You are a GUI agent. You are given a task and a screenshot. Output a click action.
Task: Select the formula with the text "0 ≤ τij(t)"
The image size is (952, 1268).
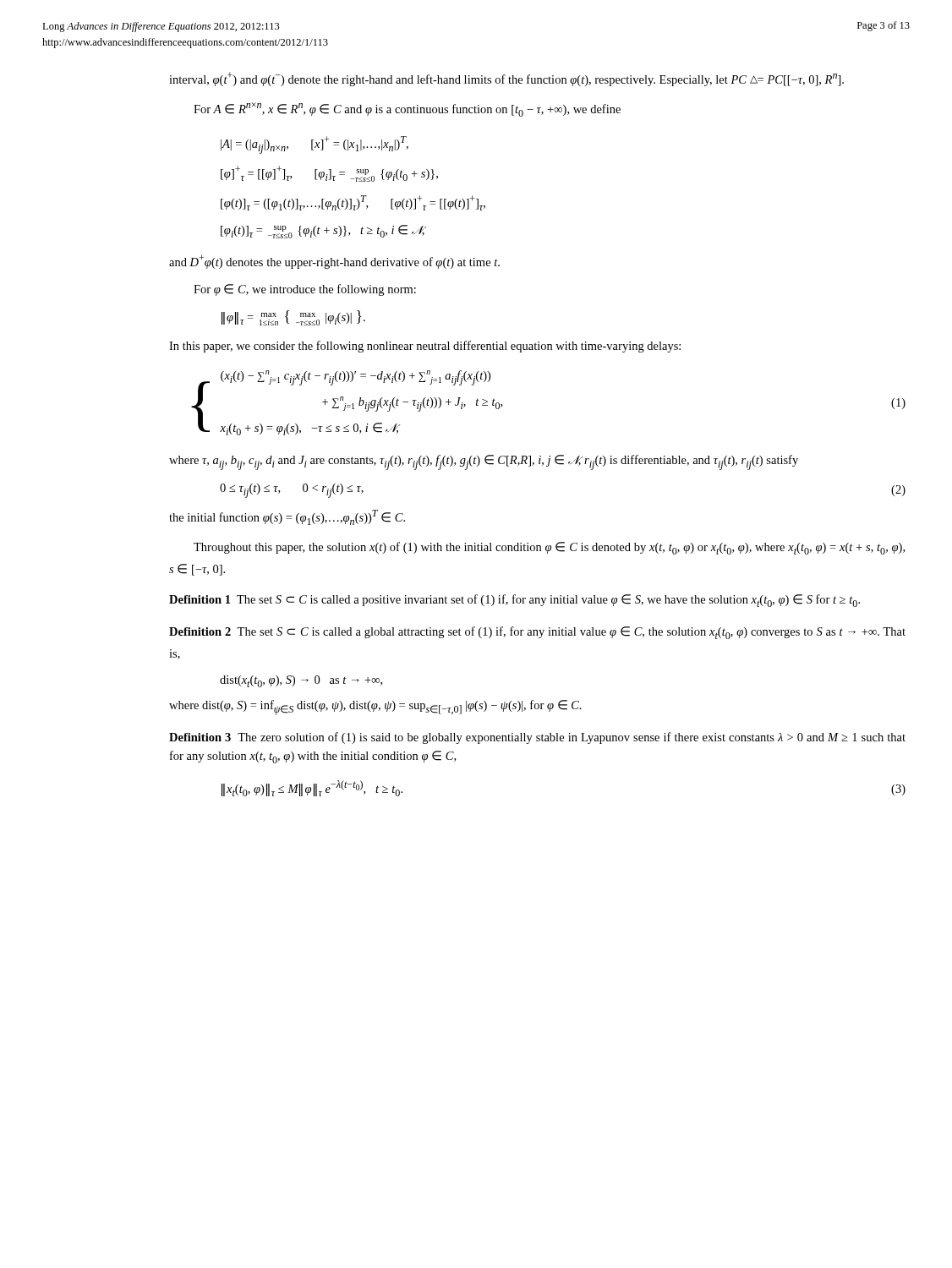[x=251, y=491]
